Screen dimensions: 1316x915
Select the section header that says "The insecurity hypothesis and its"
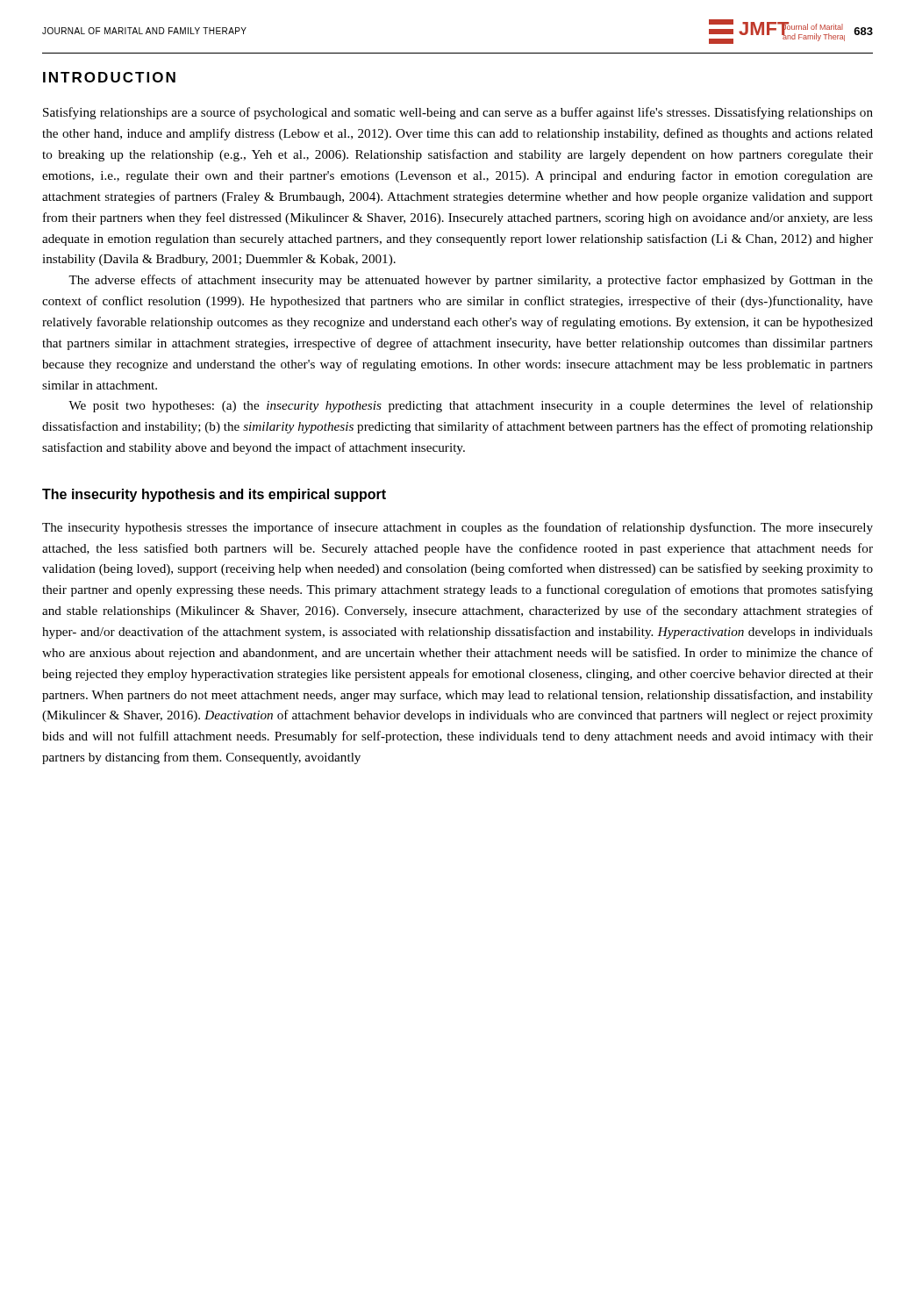click(214, 494)
